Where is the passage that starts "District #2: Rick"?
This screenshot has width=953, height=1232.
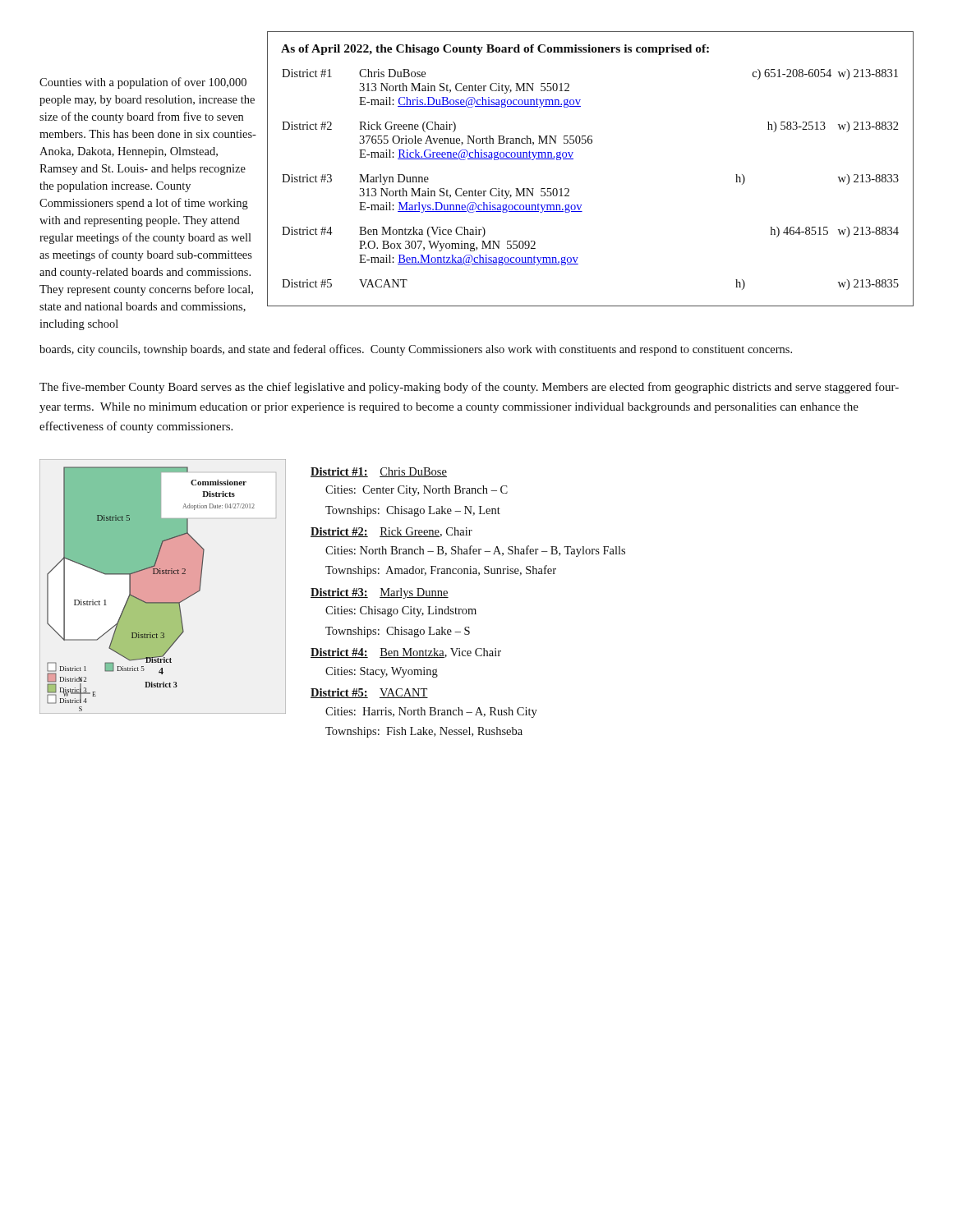[x=612, y=552]
